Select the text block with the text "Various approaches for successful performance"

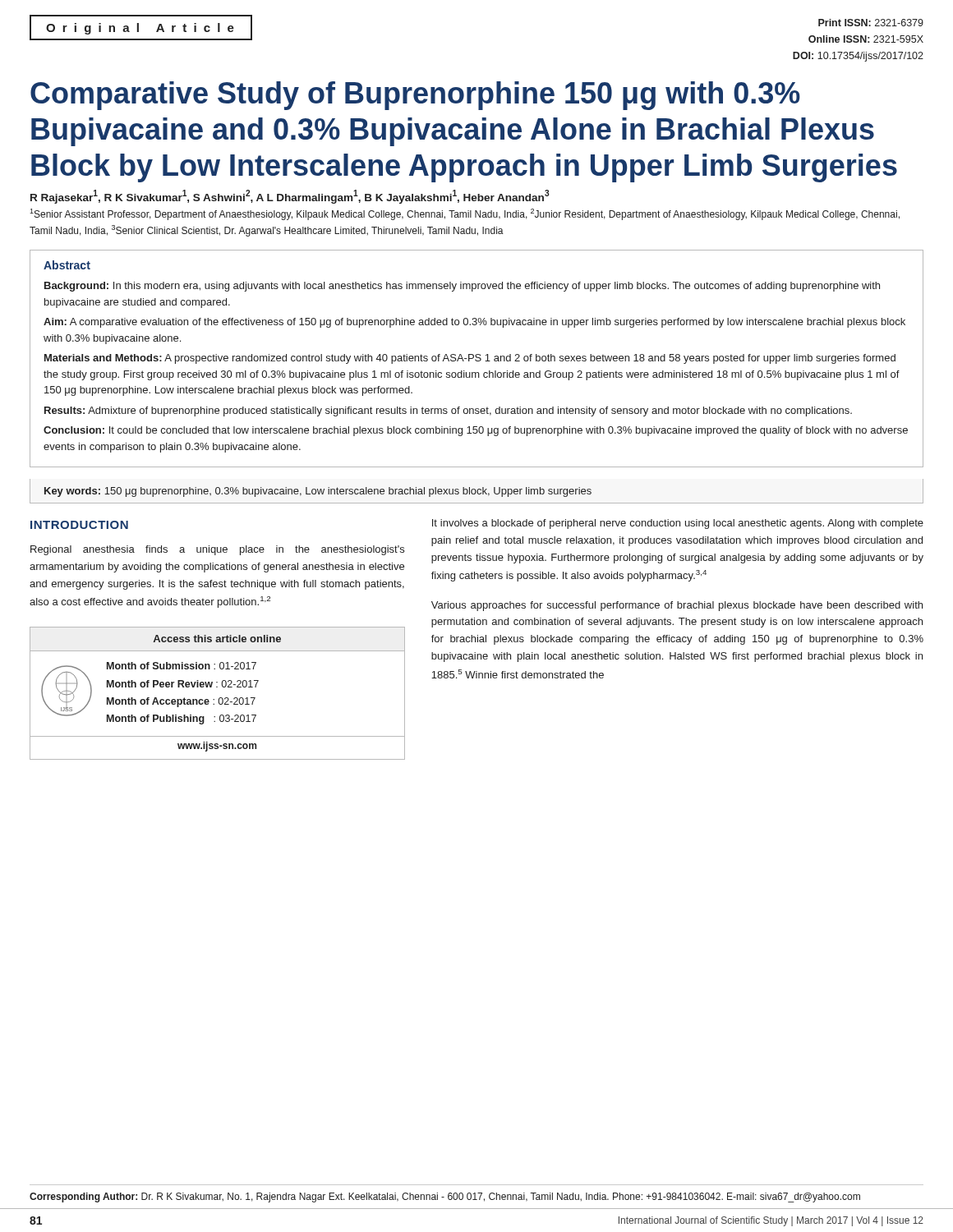pyautogui.click(x=677, y=640)
